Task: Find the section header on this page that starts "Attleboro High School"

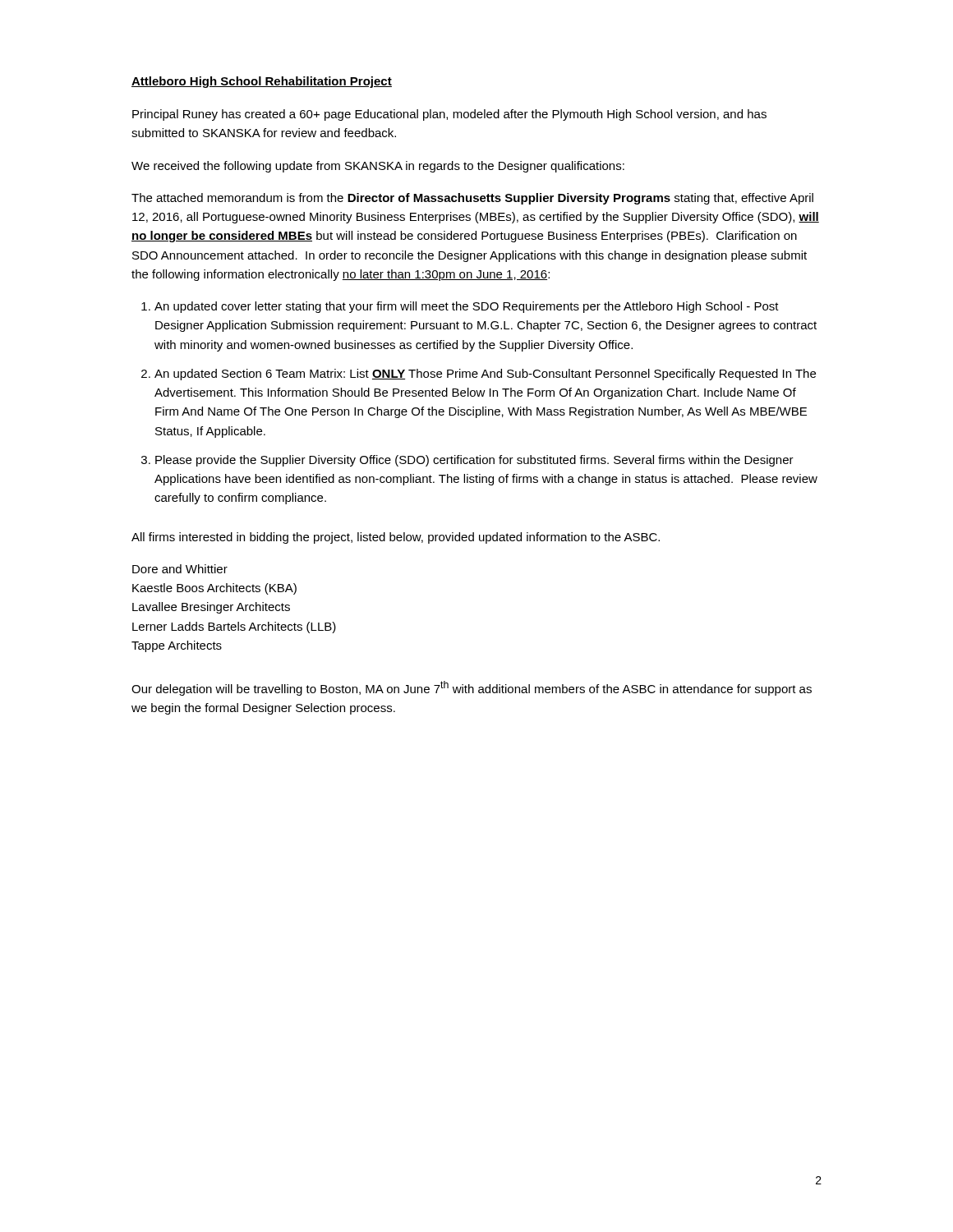Action: pos(262,81)
